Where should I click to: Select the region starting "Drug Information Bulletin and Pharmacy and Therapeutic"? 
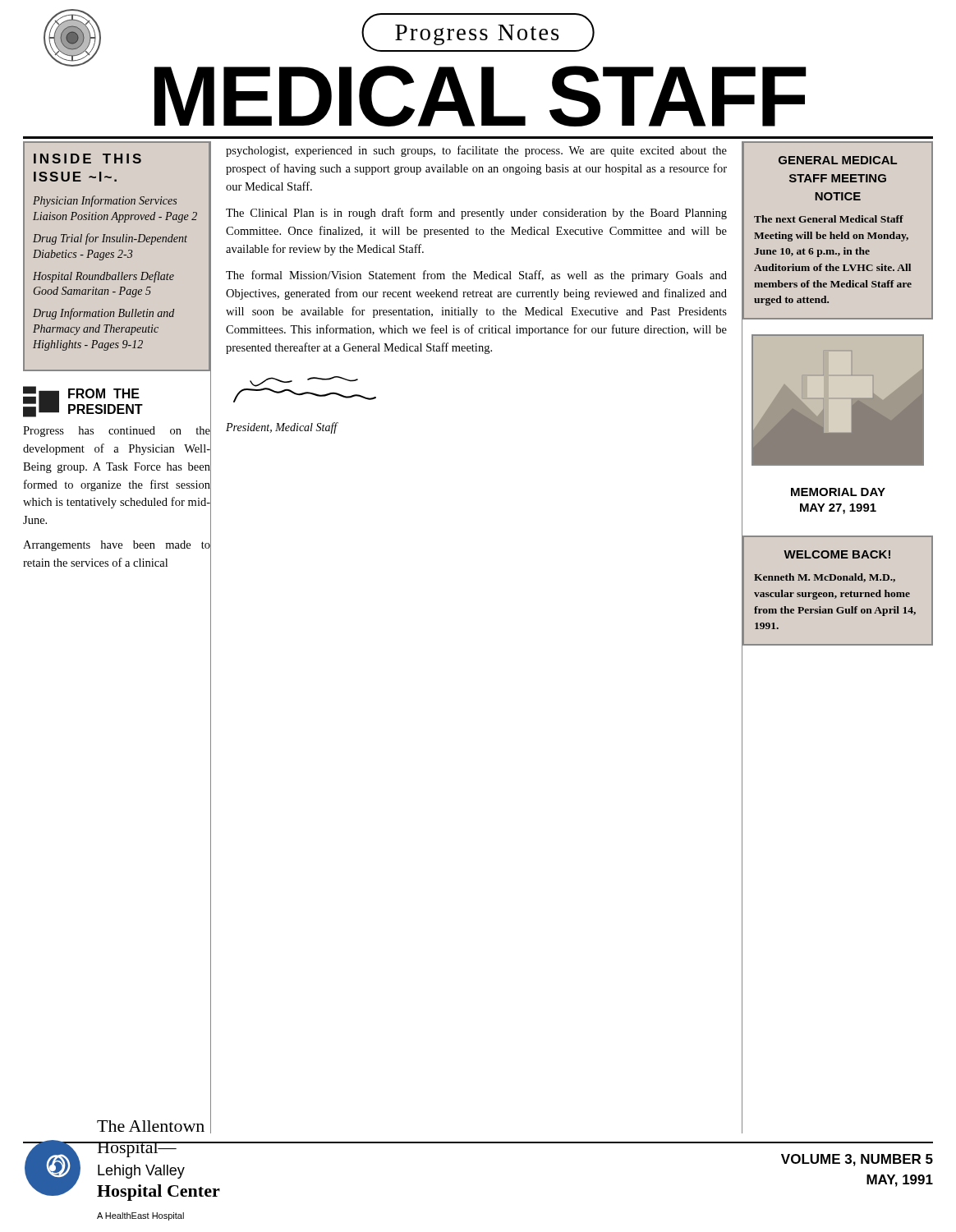(x=104, y=329)
